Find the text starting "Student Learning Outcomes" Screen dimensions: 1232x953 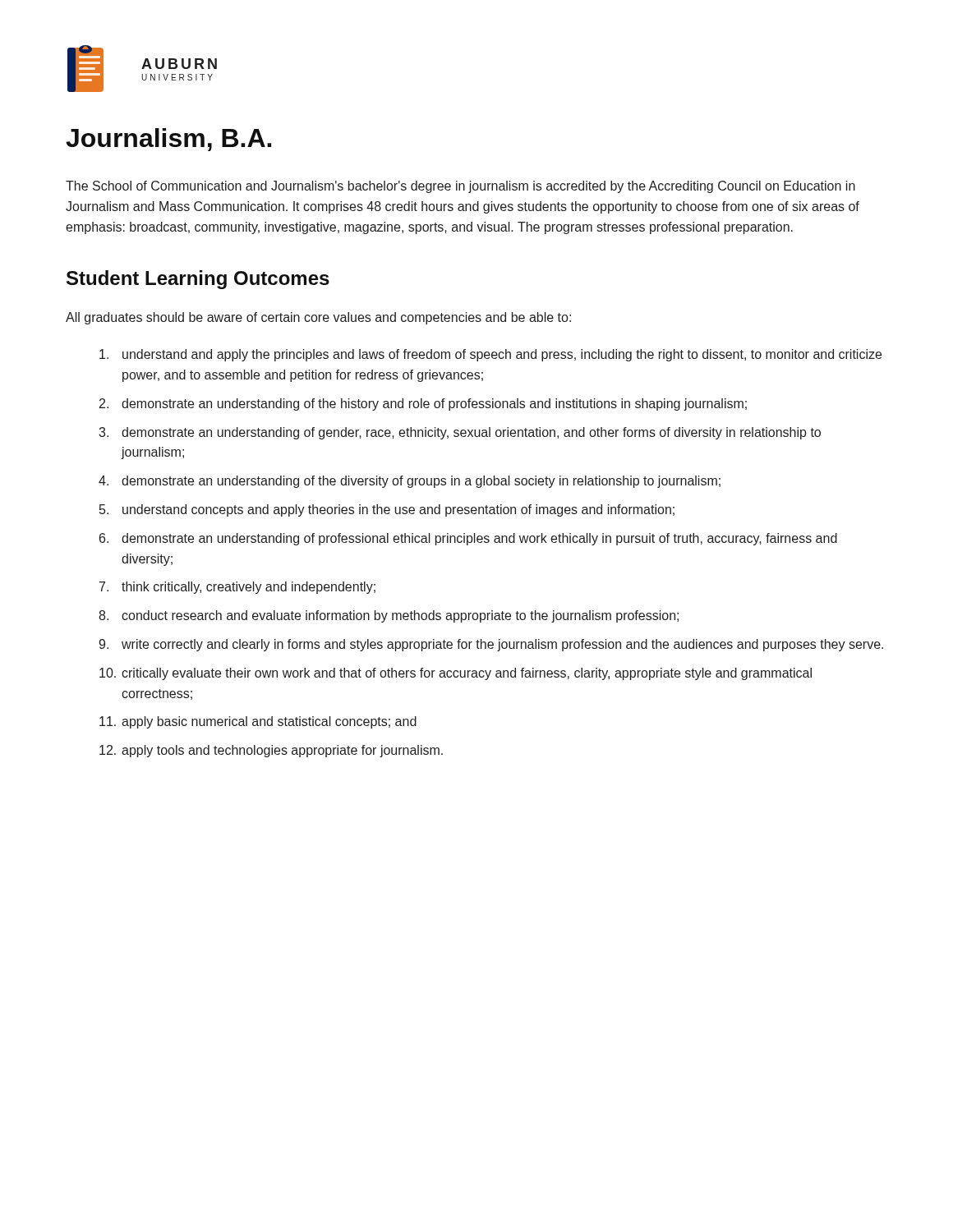[x=198, y=278]
